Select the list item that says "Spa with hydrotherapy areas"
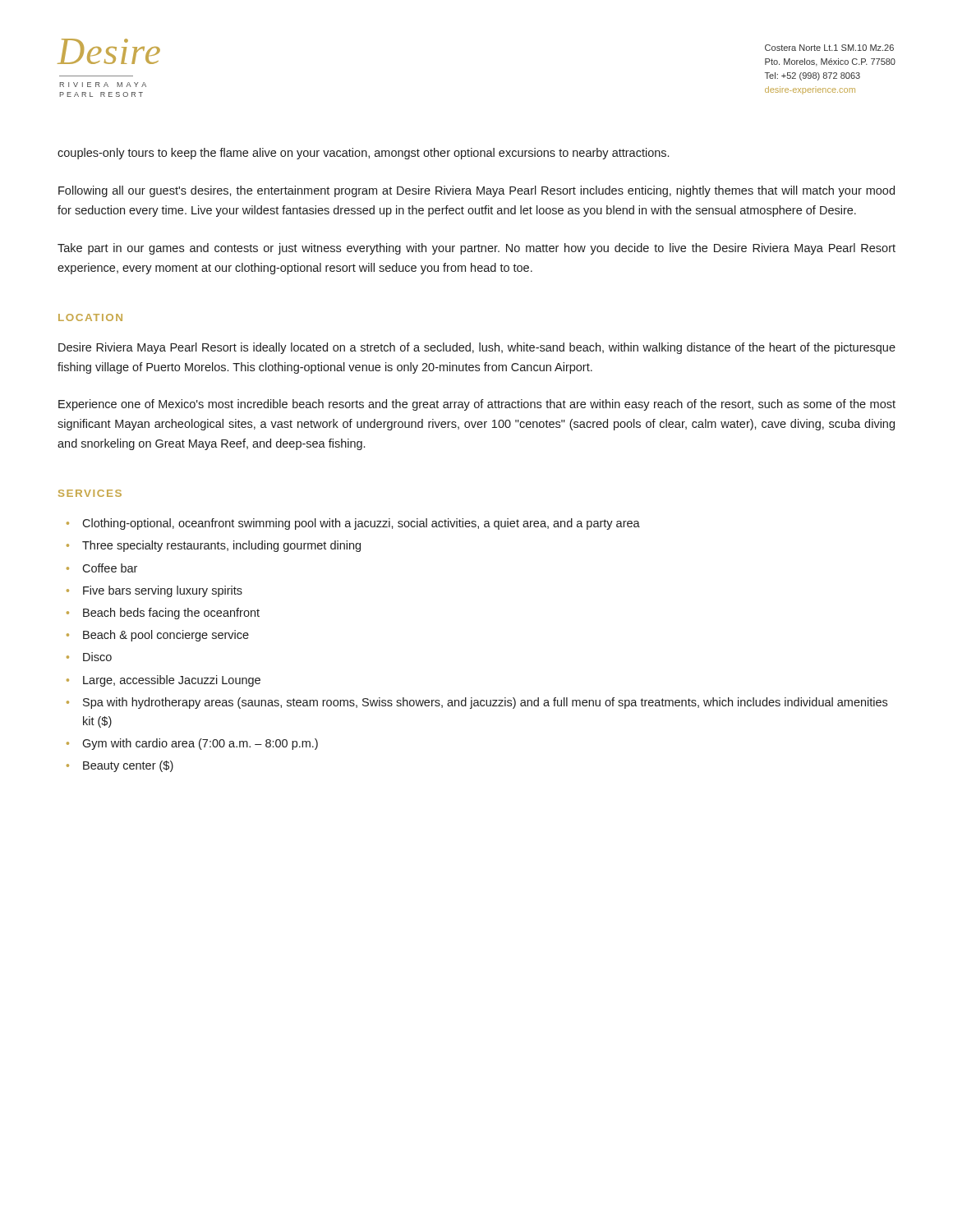The image size is (953, 1232). (485, 712)
